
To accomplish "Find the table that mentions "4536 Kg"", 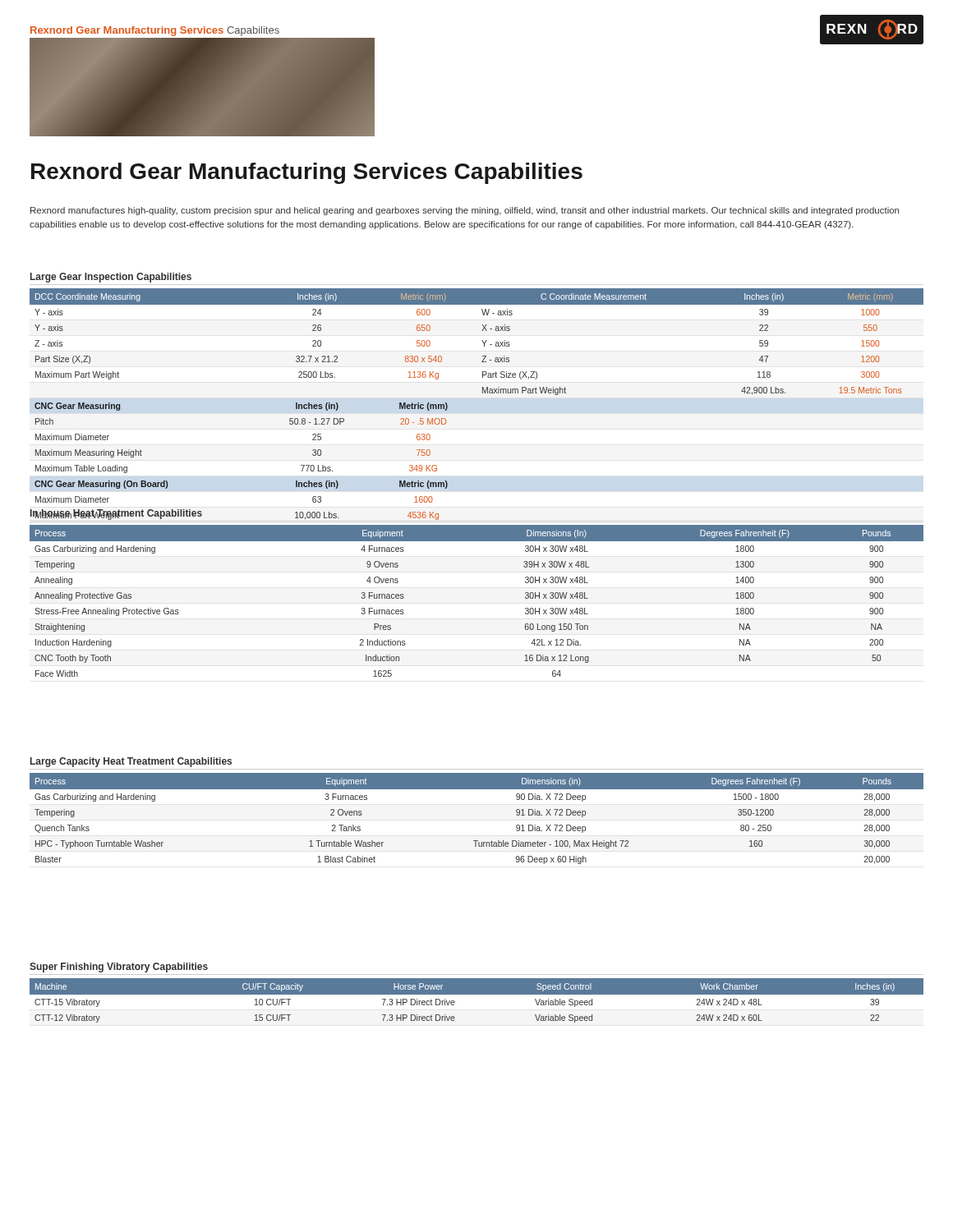I will pos(476,406).
